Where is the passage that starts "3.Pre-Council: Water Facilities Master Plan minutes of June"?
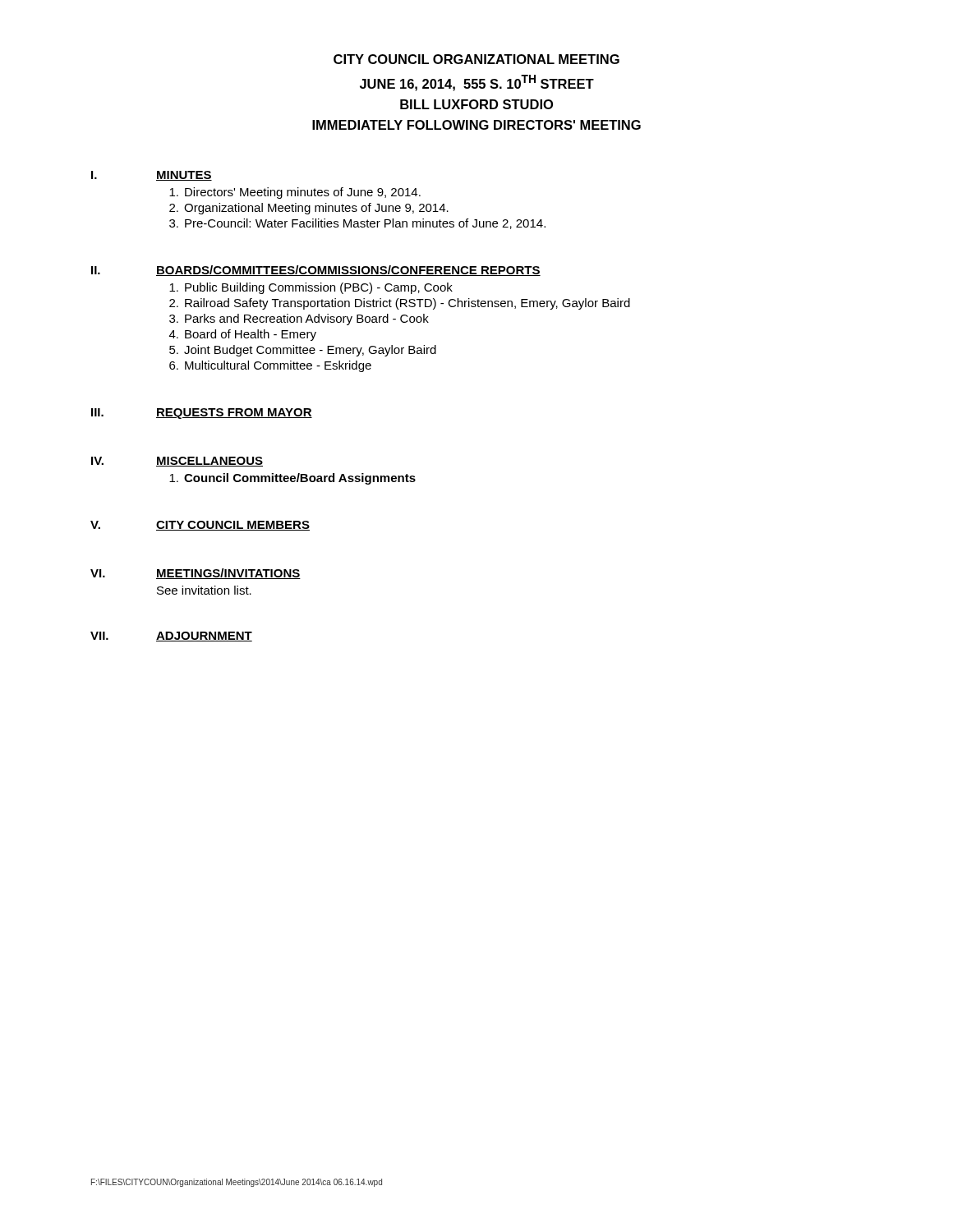 pyautogui.click(x=351, y=223)
